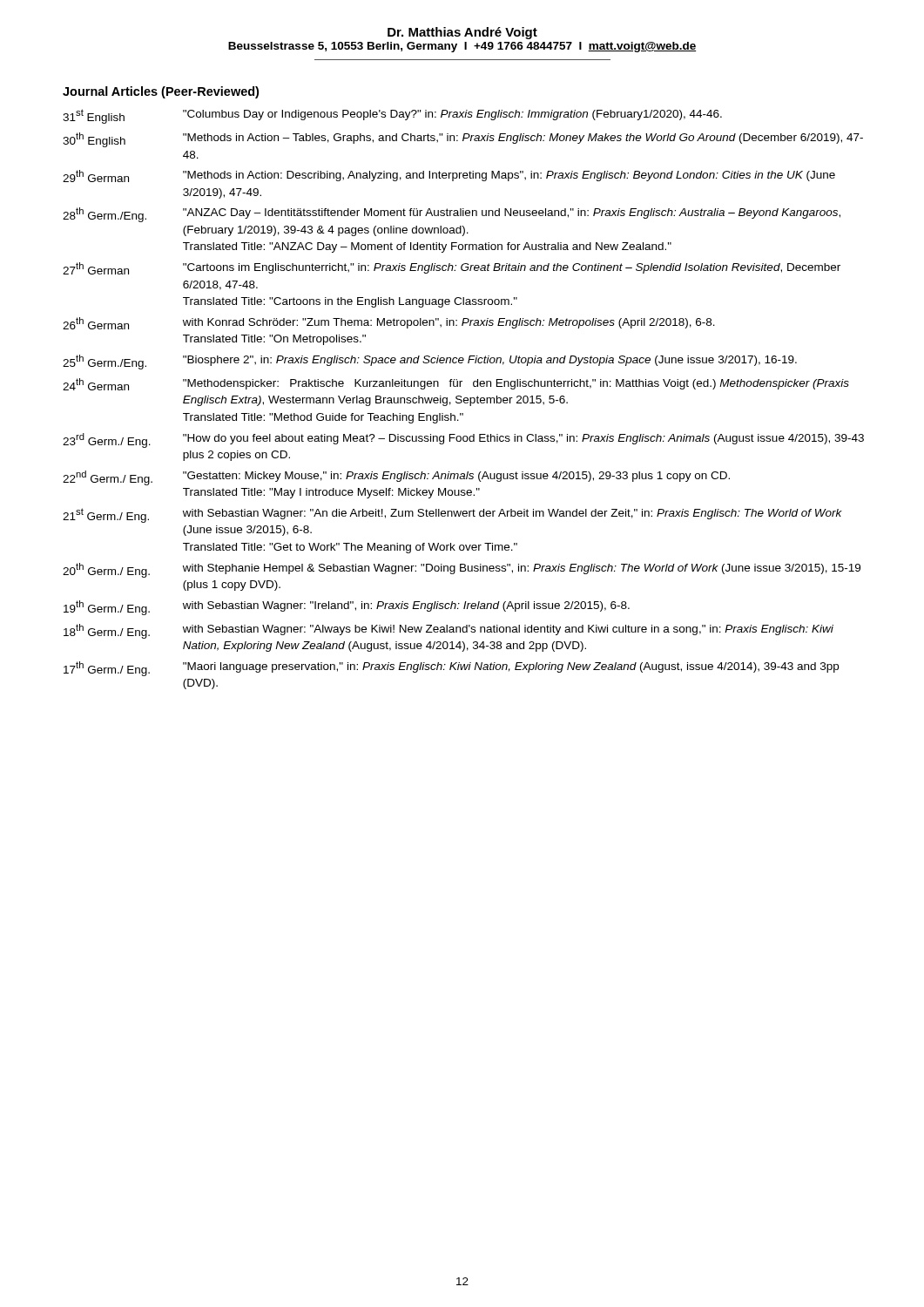Viewport: 924px width, 1307px height.
Task: Click the passage that begins "28th Germ./Eng. "ANZAC Day – Identitätsstiftender Moment für"
Action: [468, 230]
